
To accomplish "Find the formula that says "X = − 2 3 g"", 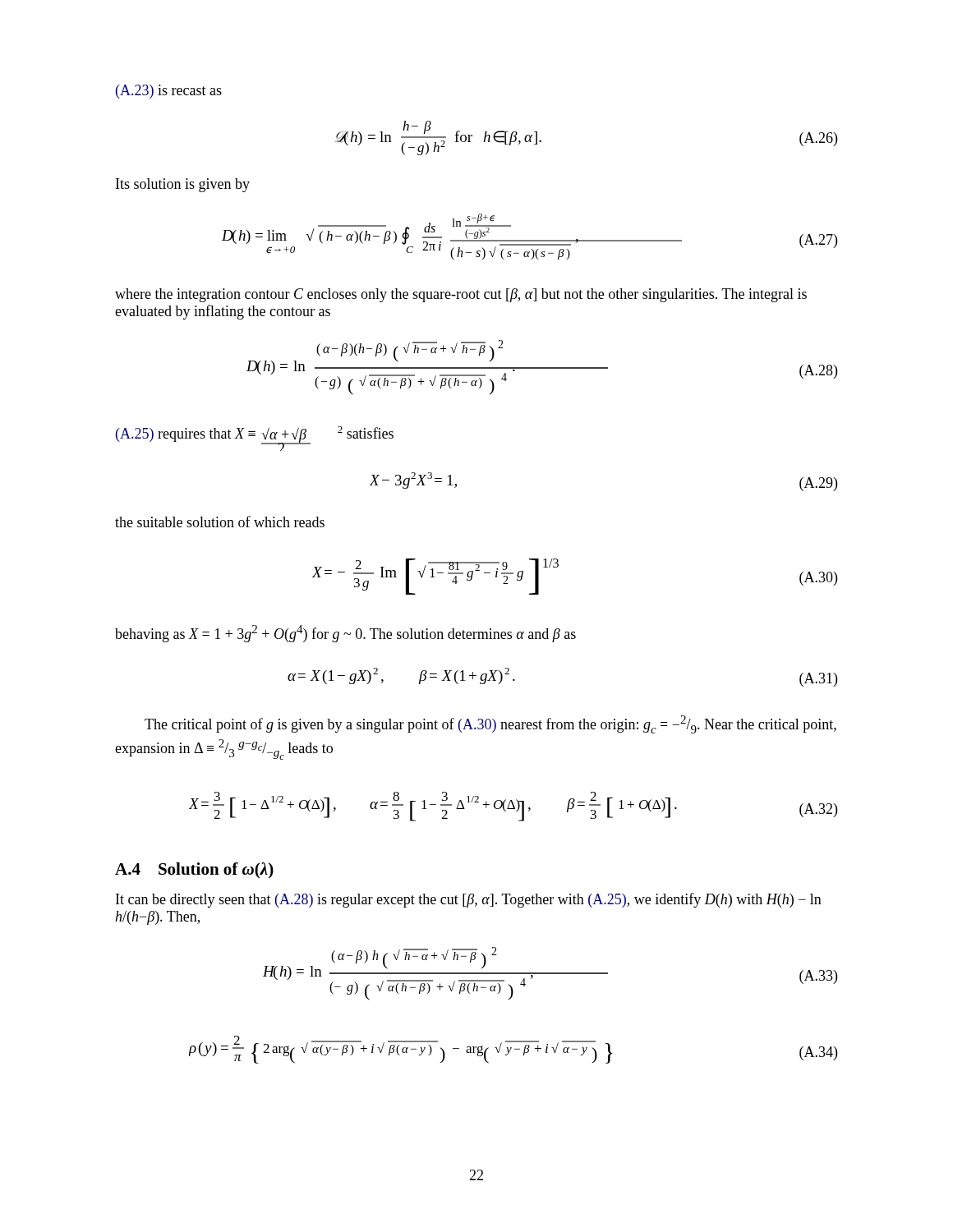I will click(476, 577).
